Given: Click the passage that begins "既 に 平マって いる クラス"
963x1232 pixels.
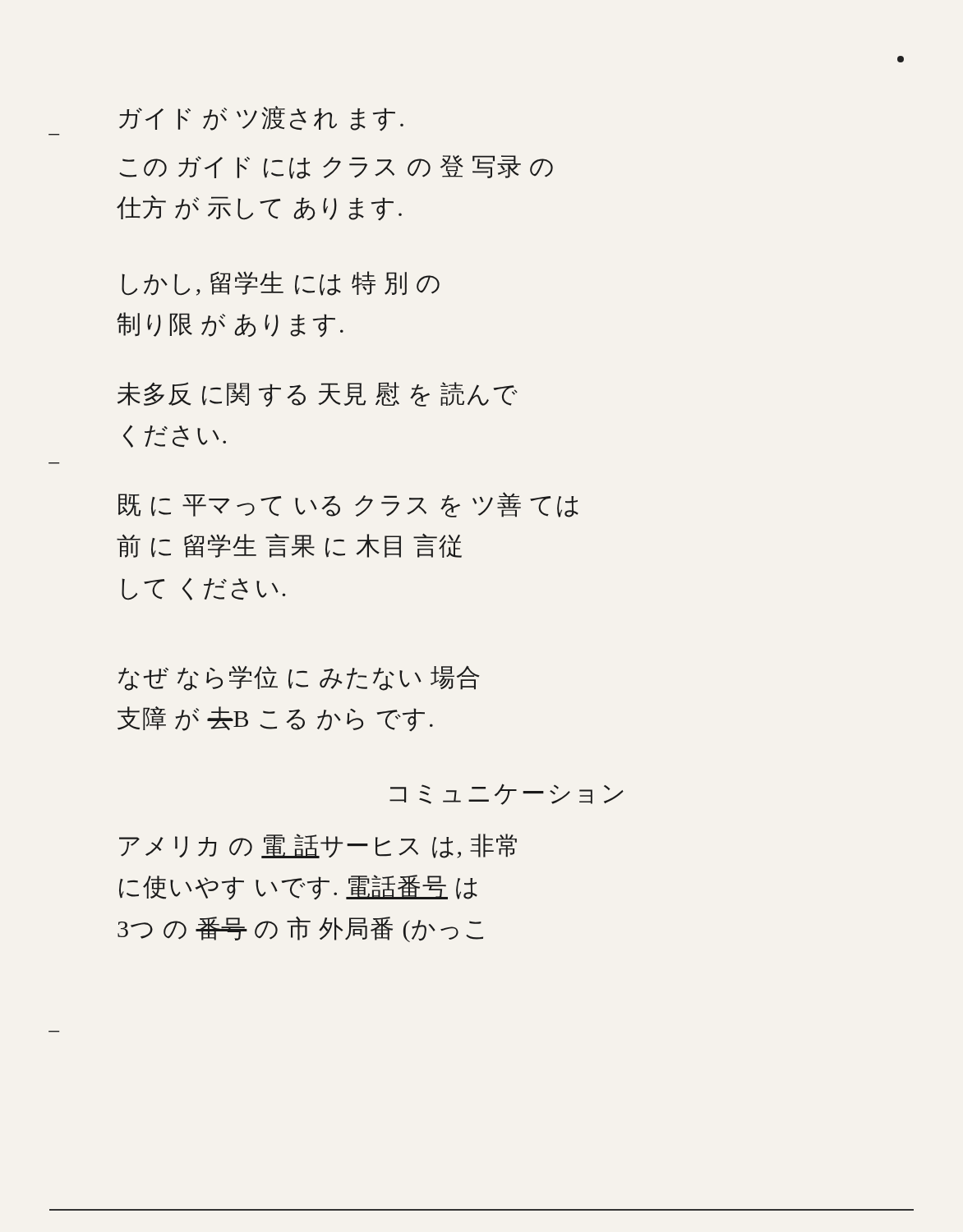Looking at the screenshot, I should click(x=349, y=546).
